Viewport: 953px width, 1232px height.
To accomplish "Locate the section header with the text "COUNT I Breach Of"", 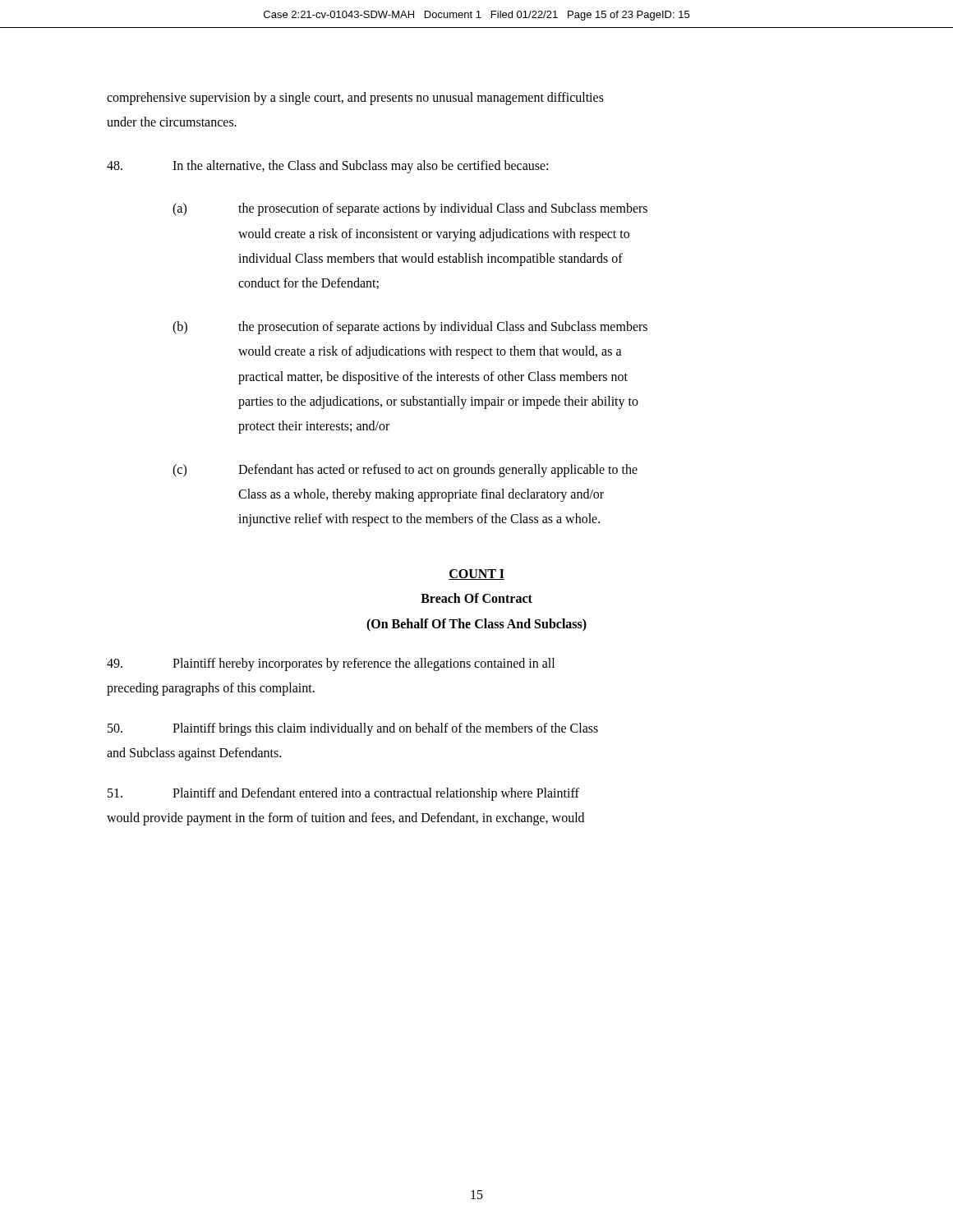I will (x=476, y=599).
